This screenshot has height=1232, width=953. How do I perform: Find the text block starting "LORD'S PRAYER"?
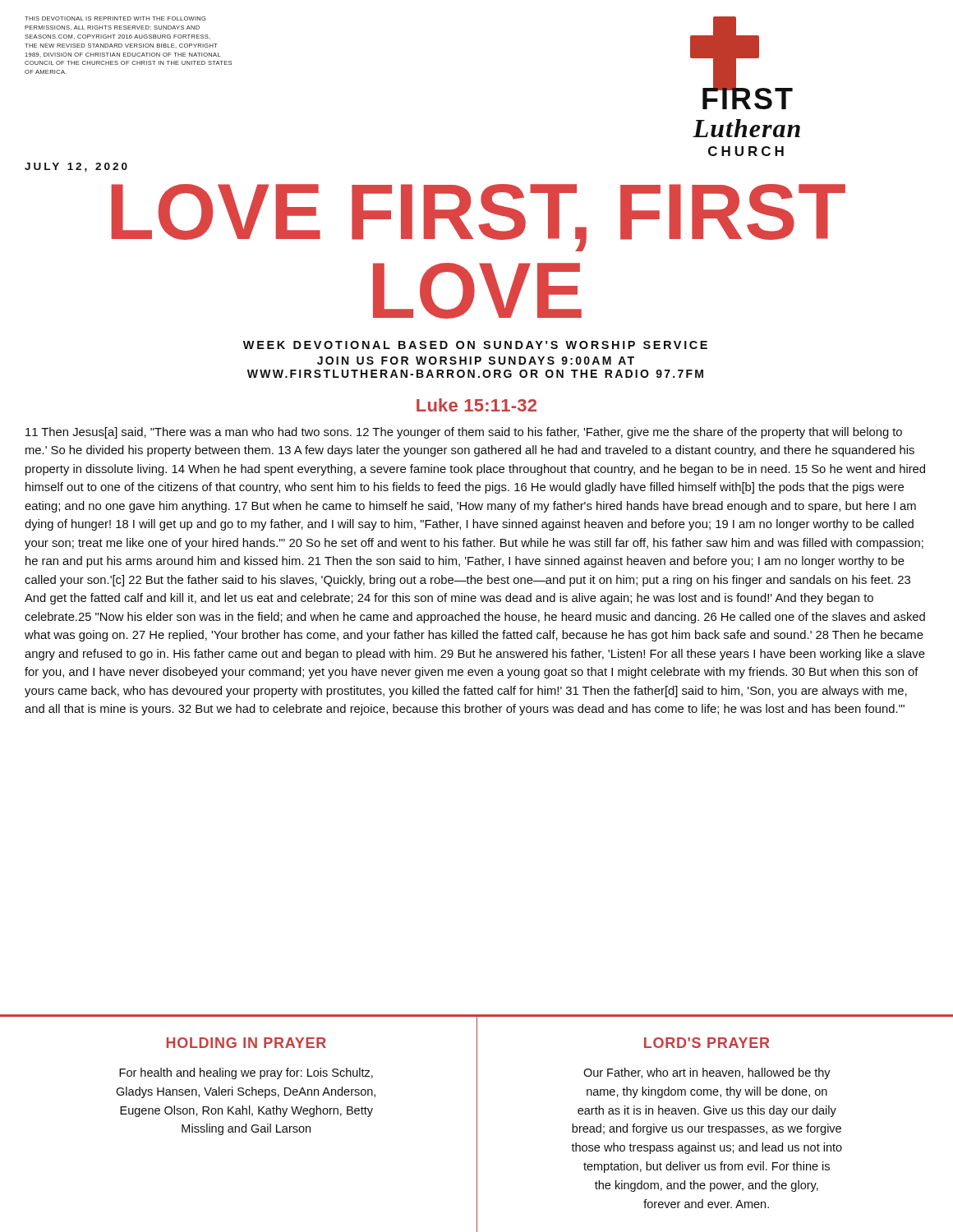pyautogui.click(x=707, y=1043)
